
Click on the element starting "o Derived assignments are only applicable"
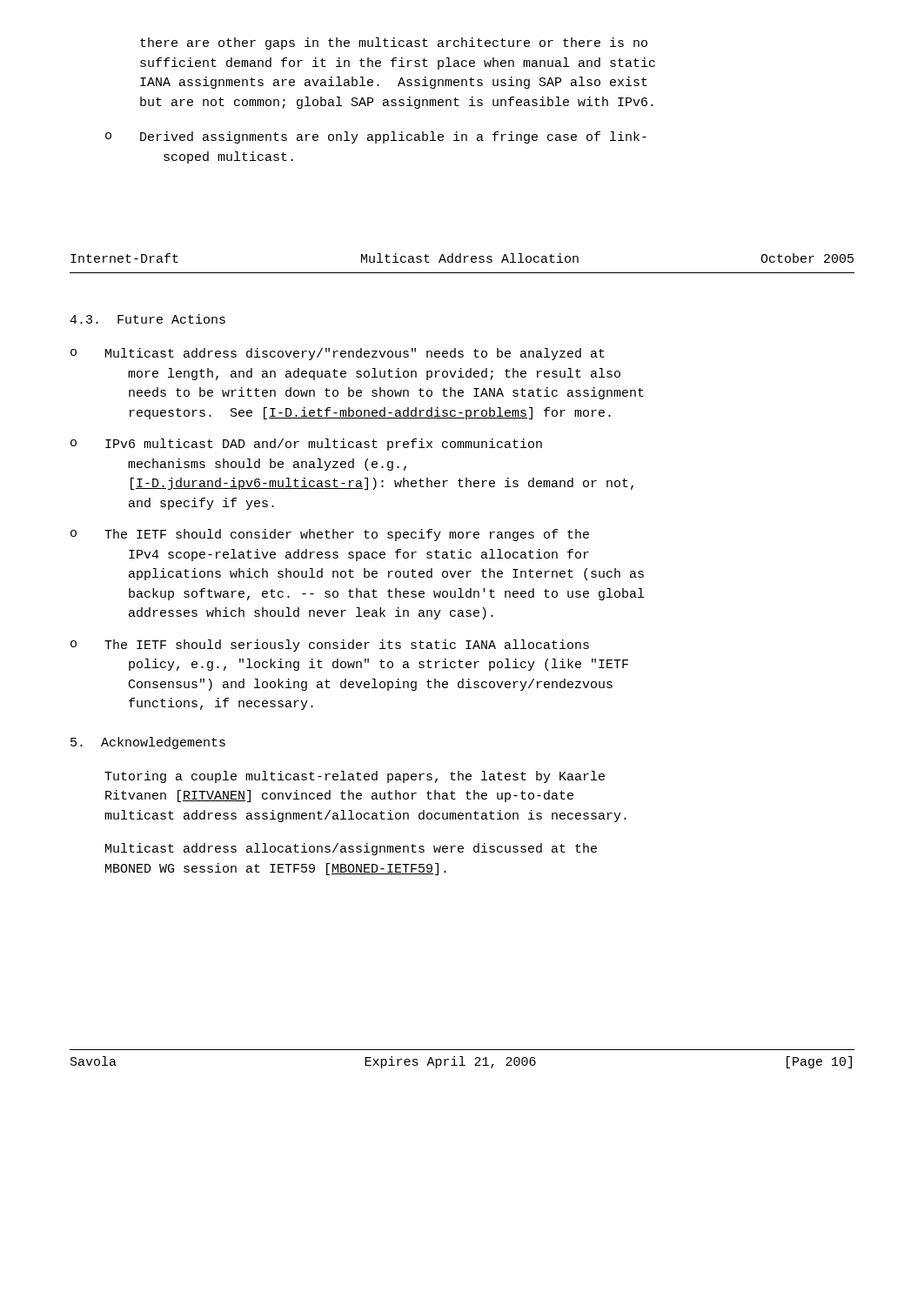click(479, 148)
